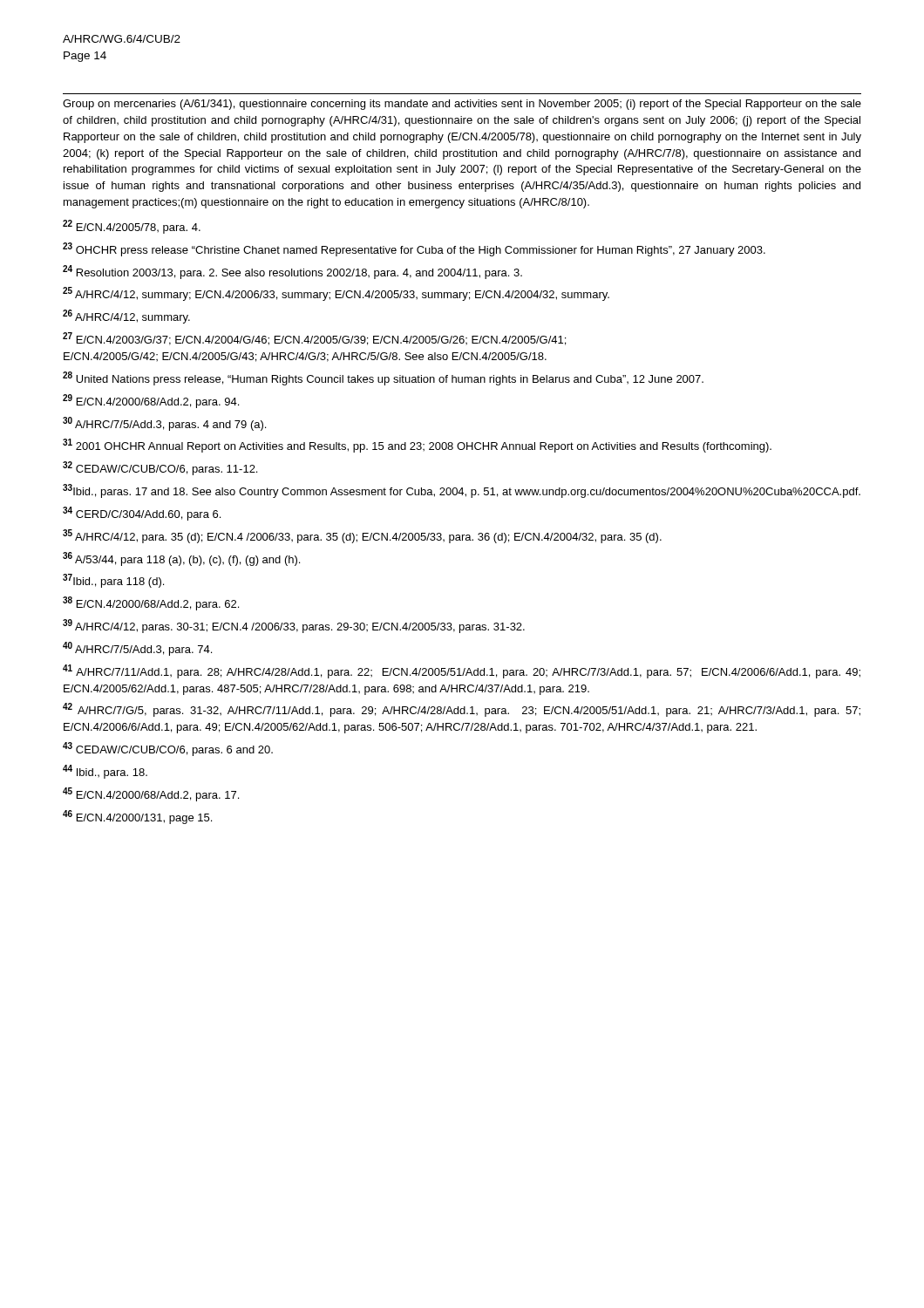
Task: Click on the text starting "24 Resolution 2003/13, para."
Action: click(x=293, y=272)
